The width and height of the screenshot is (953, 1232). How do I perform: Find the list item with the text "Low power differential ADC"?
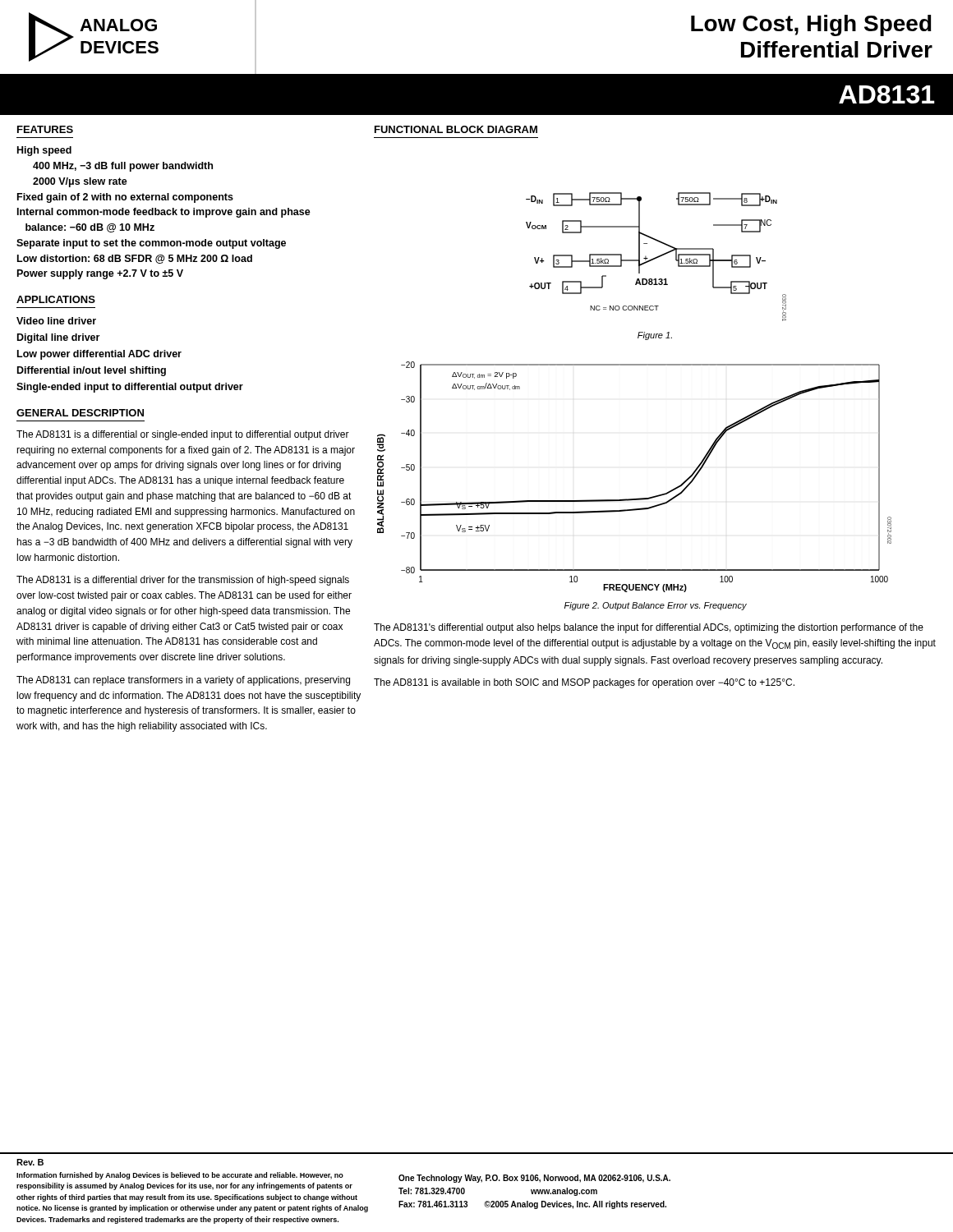tap(99, 354)
